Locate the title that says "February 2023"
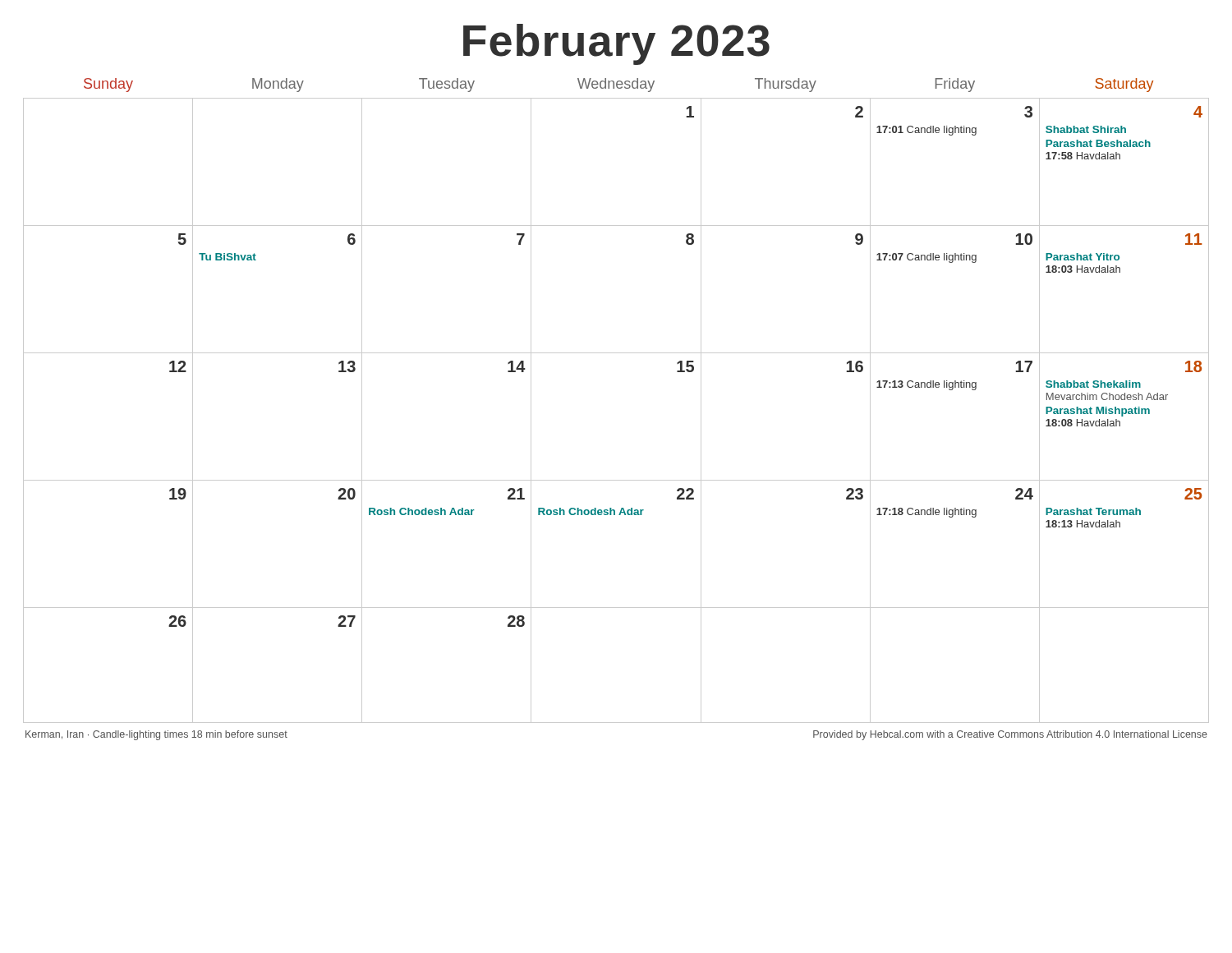Viewport: 1232px width, 953px height. (616, 40)
